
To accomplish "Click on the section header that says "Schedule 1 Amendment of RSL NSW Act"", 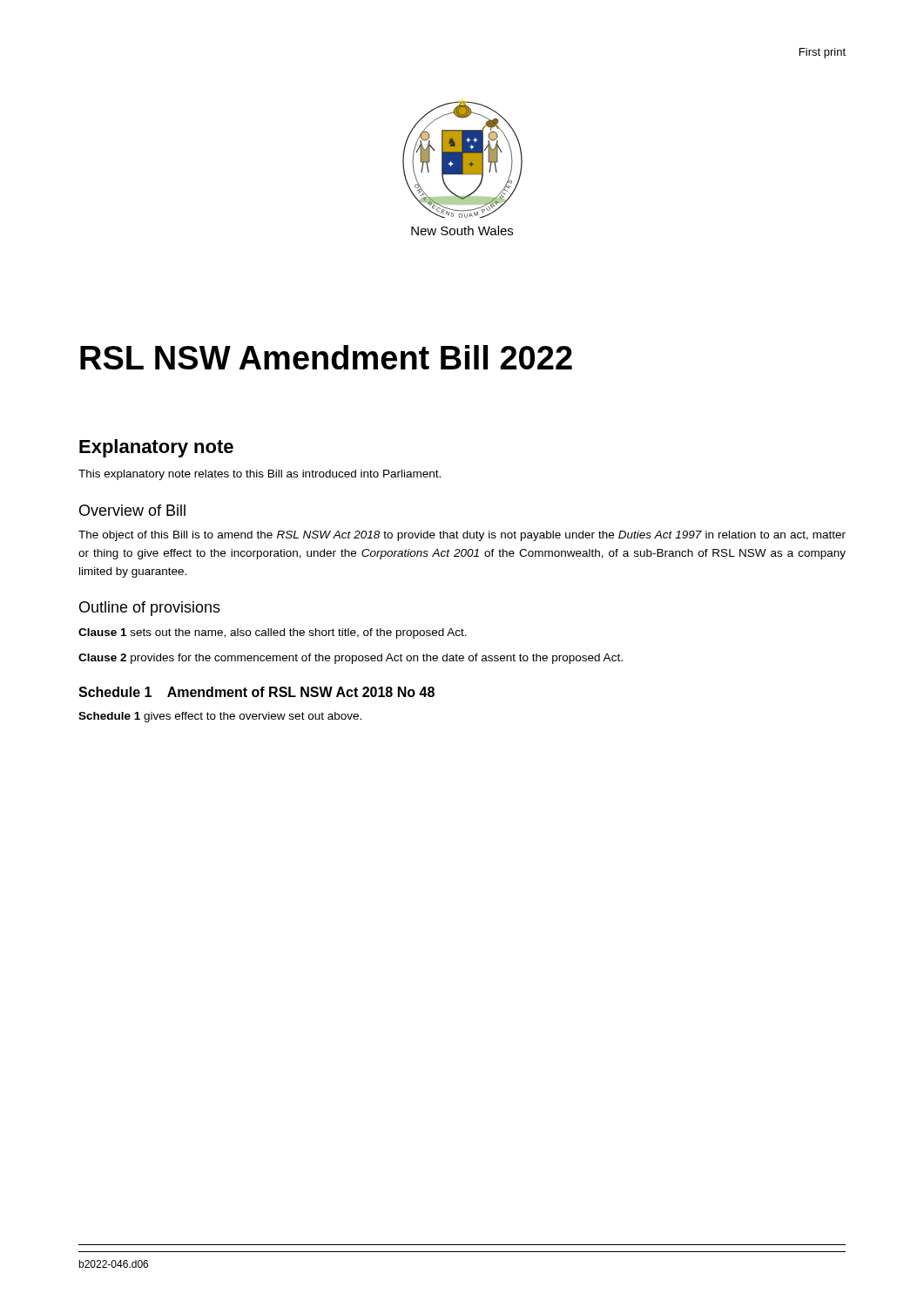I will tap(257, 693).
